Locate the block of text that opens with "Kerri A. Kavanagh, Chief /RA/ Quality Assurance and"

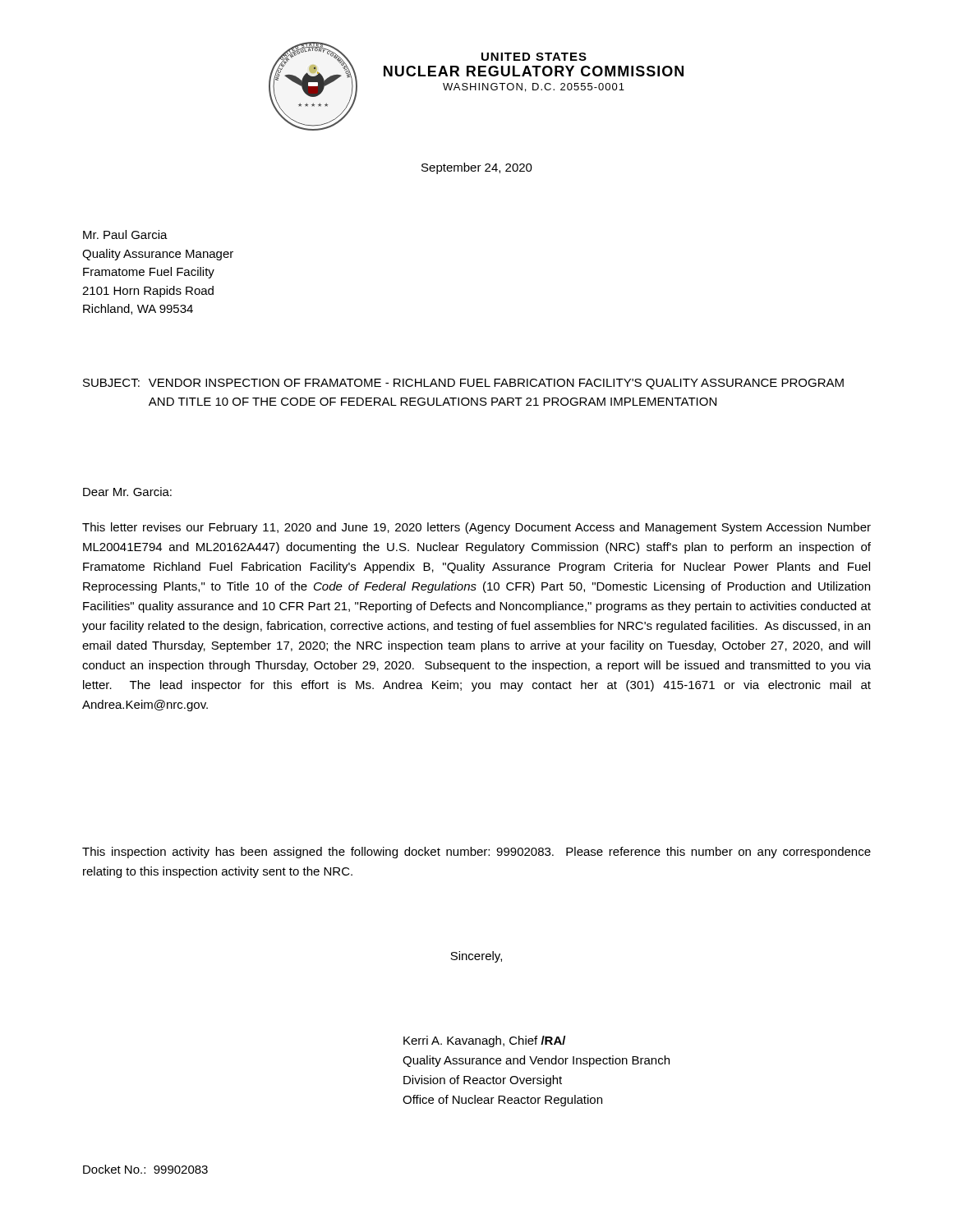click(536, 1070)
